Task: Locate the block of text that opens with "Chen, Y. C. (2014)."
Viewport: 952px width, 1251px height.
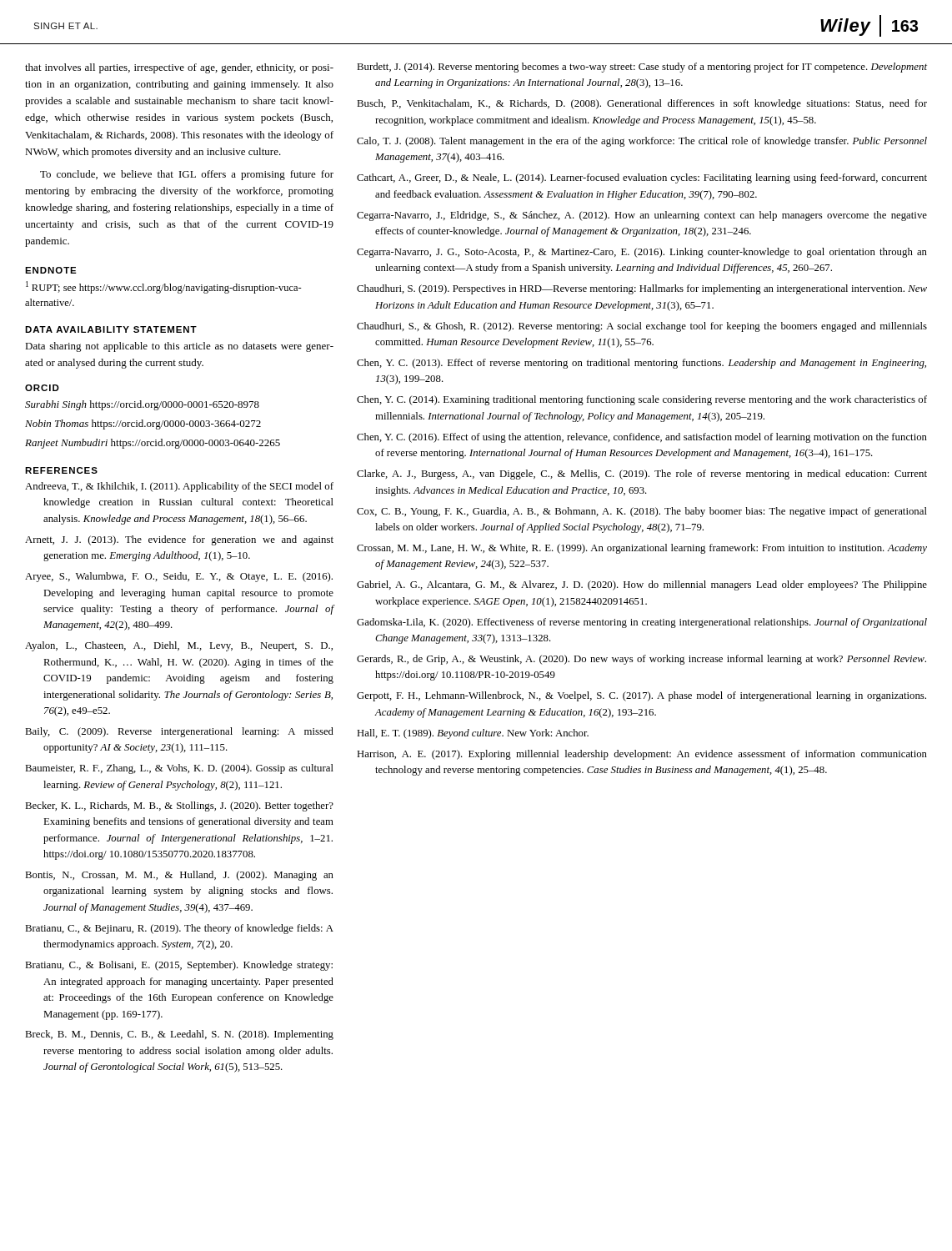Action: [x=642, y=408]
